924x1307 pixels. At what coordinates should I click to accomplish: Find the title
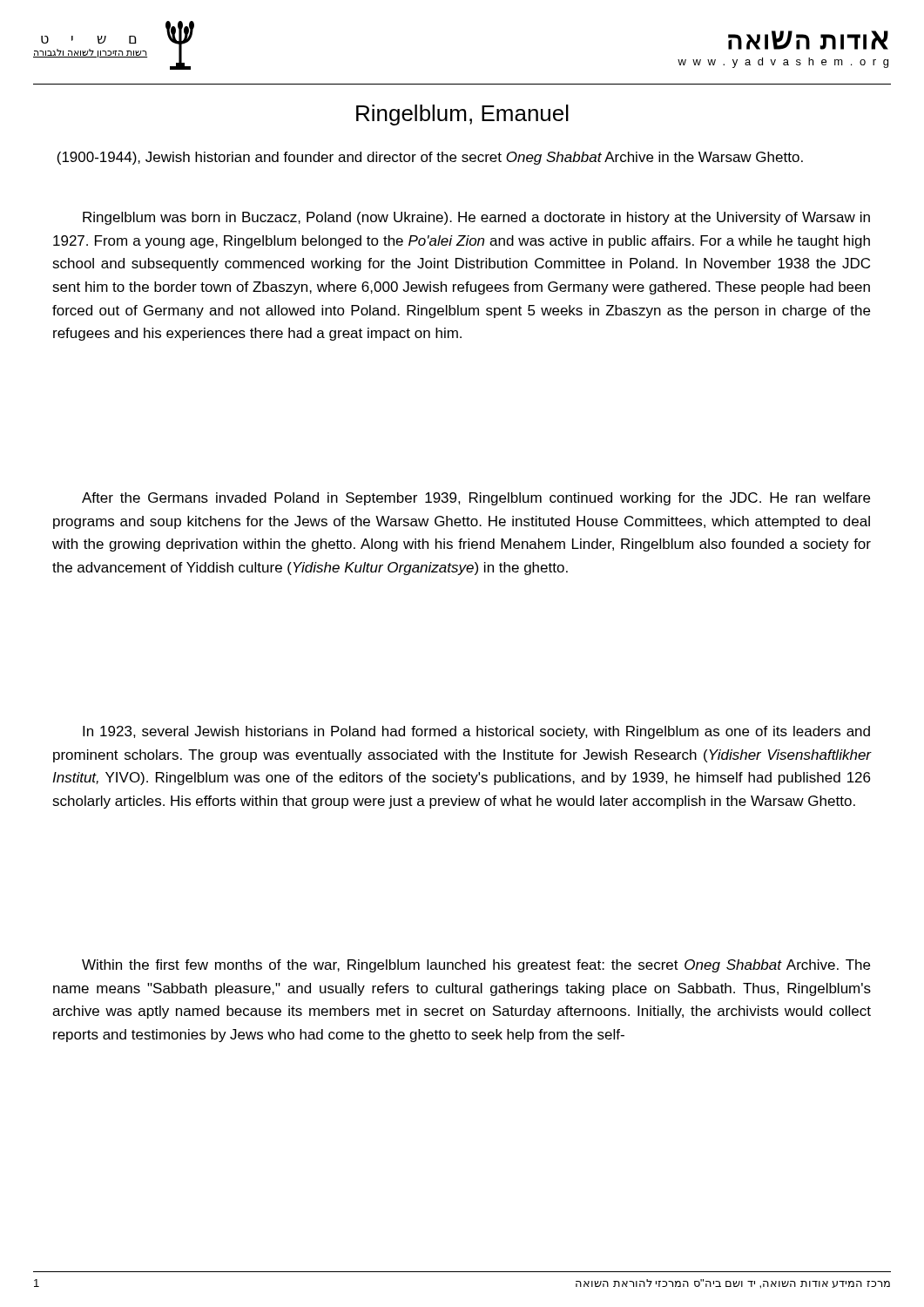click(462, 113)
